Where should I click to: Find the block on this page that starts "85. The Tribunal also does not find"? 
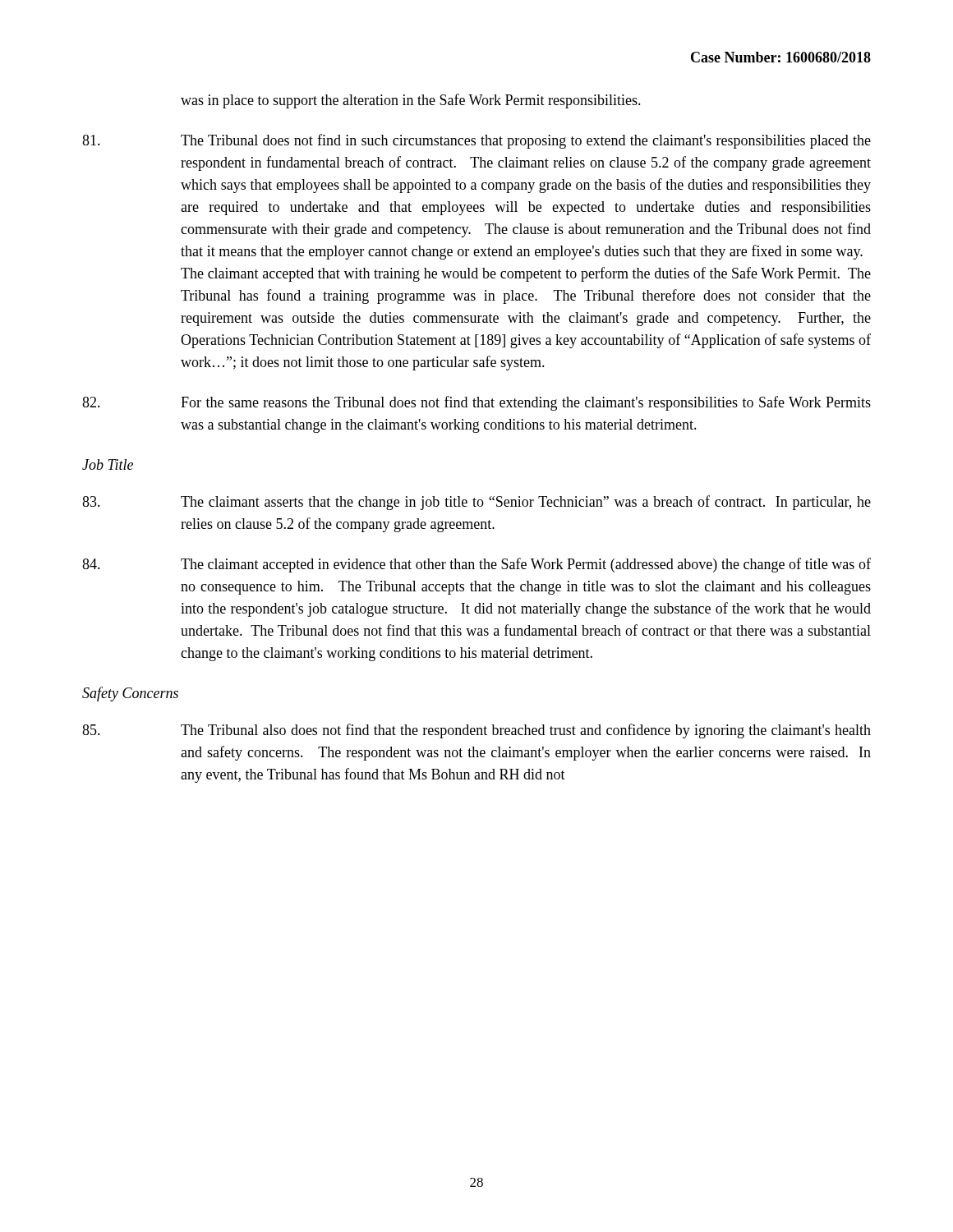point(476,753)
